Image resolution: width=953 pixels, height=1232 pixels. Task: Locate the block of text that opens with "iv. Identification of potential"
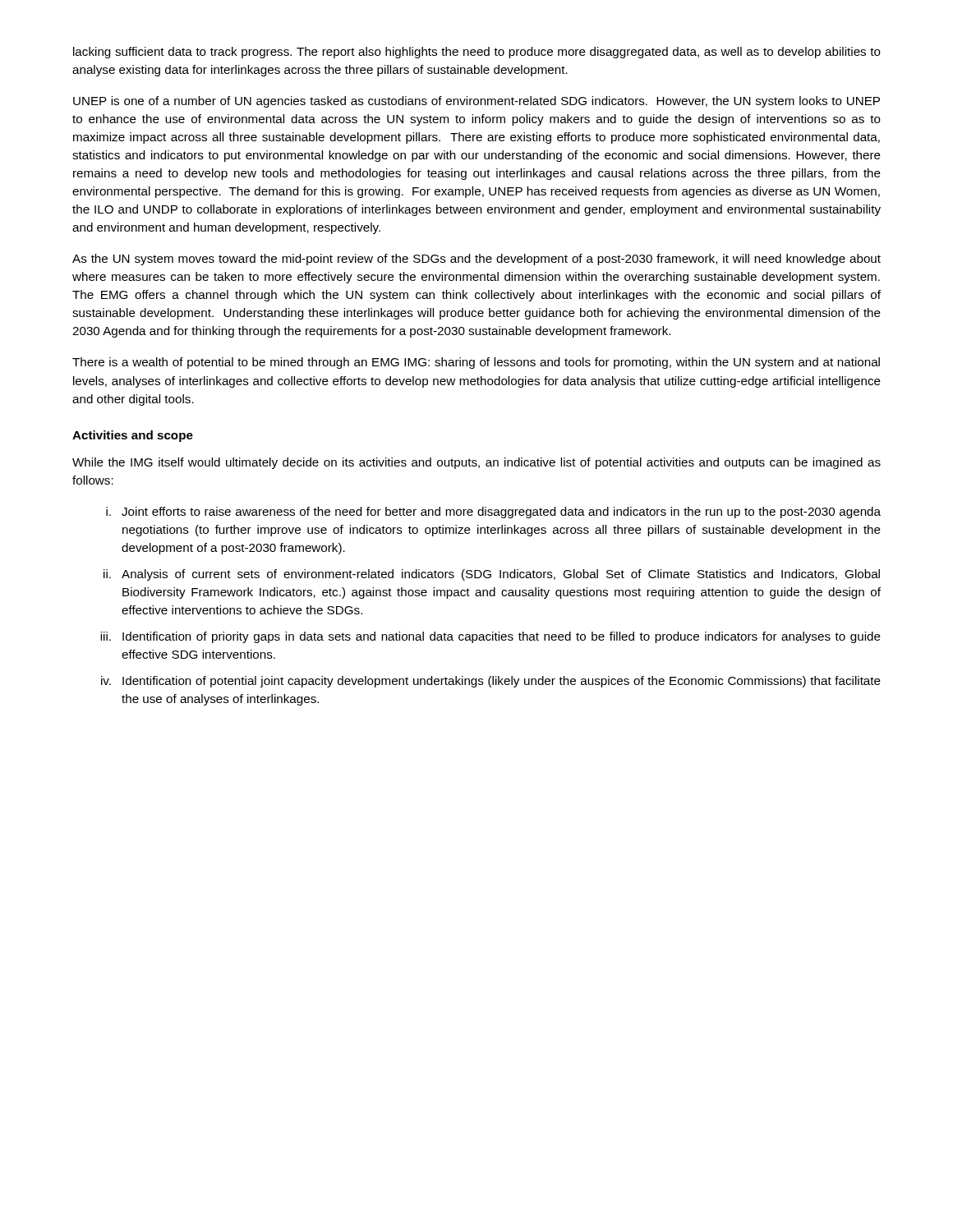pos(476,690)
